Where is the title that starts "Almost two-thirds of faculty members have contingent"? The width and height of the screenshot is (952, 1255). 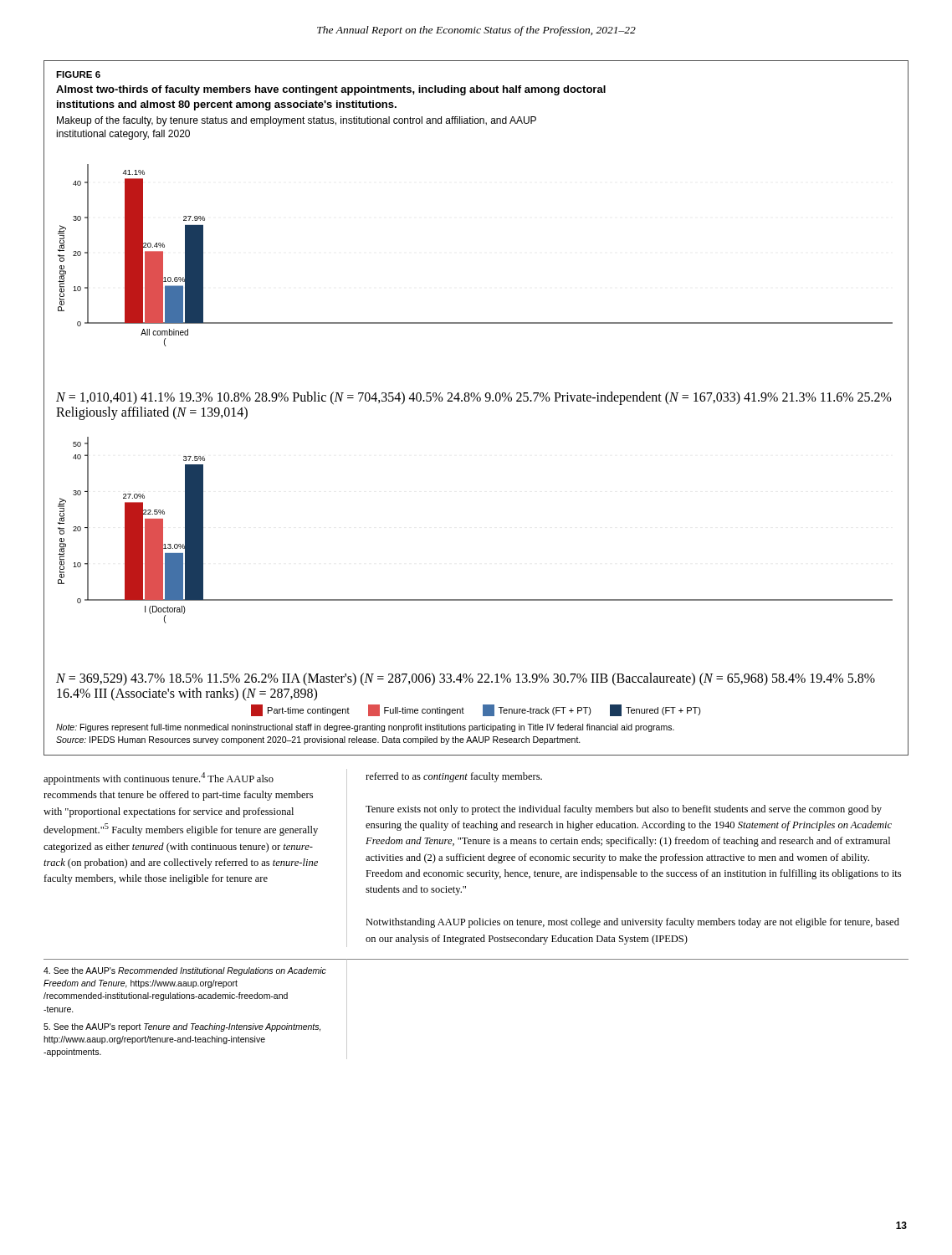[x=331, y=96]
